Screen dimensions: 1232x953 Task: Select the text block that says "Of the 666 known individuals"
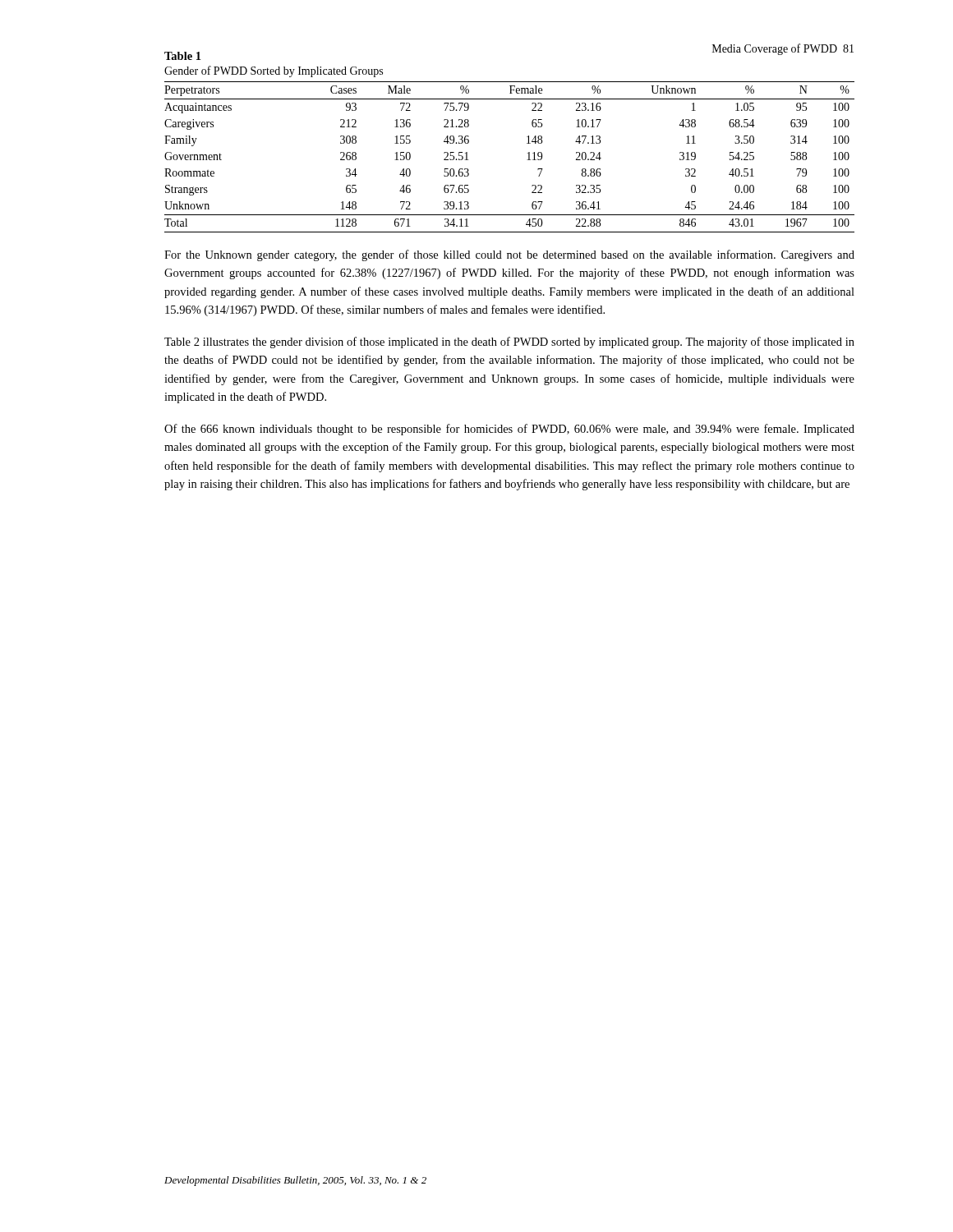coord(509,456)
